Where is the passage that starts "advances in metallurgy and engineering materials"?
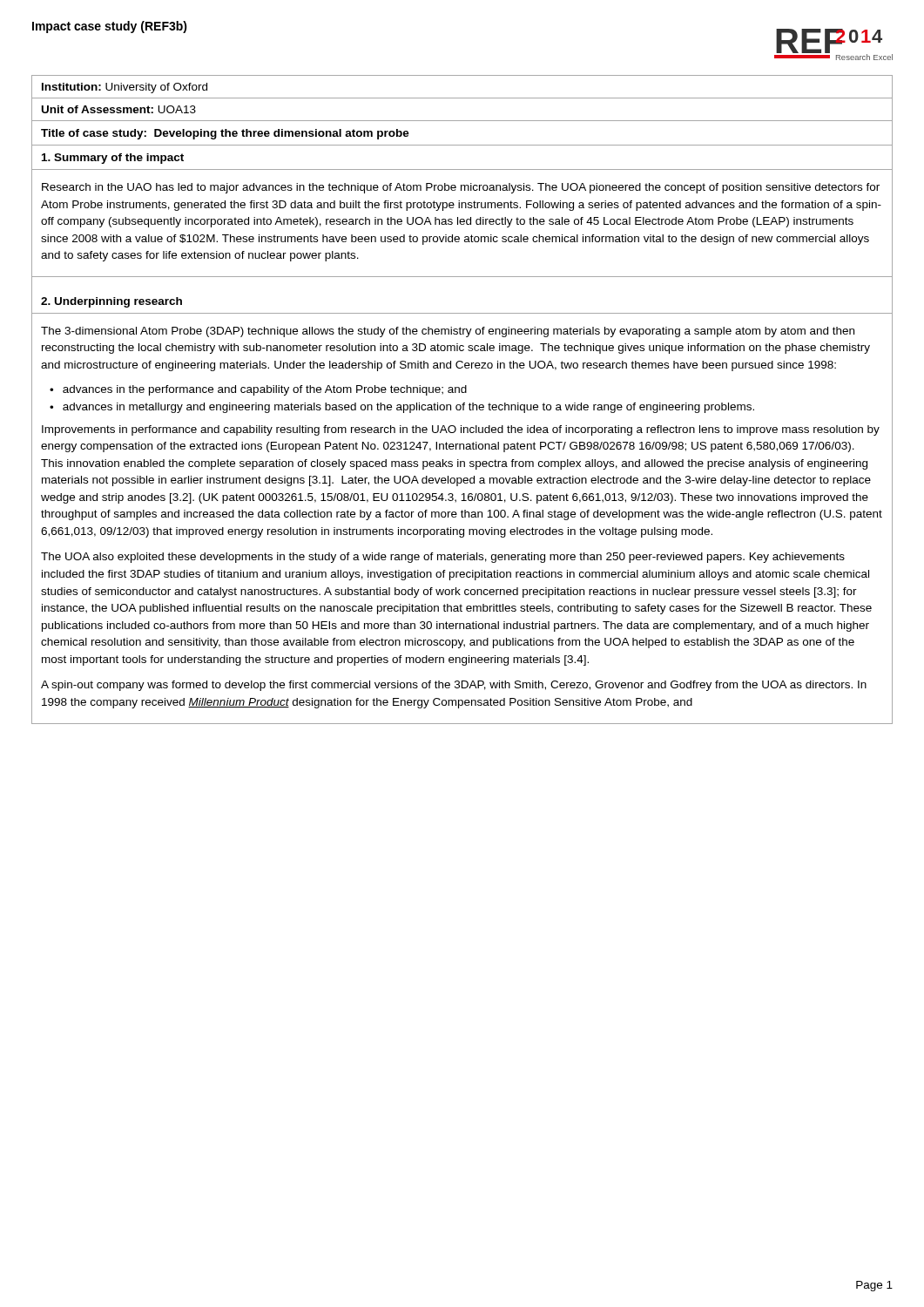 click(x=409, y=406)
